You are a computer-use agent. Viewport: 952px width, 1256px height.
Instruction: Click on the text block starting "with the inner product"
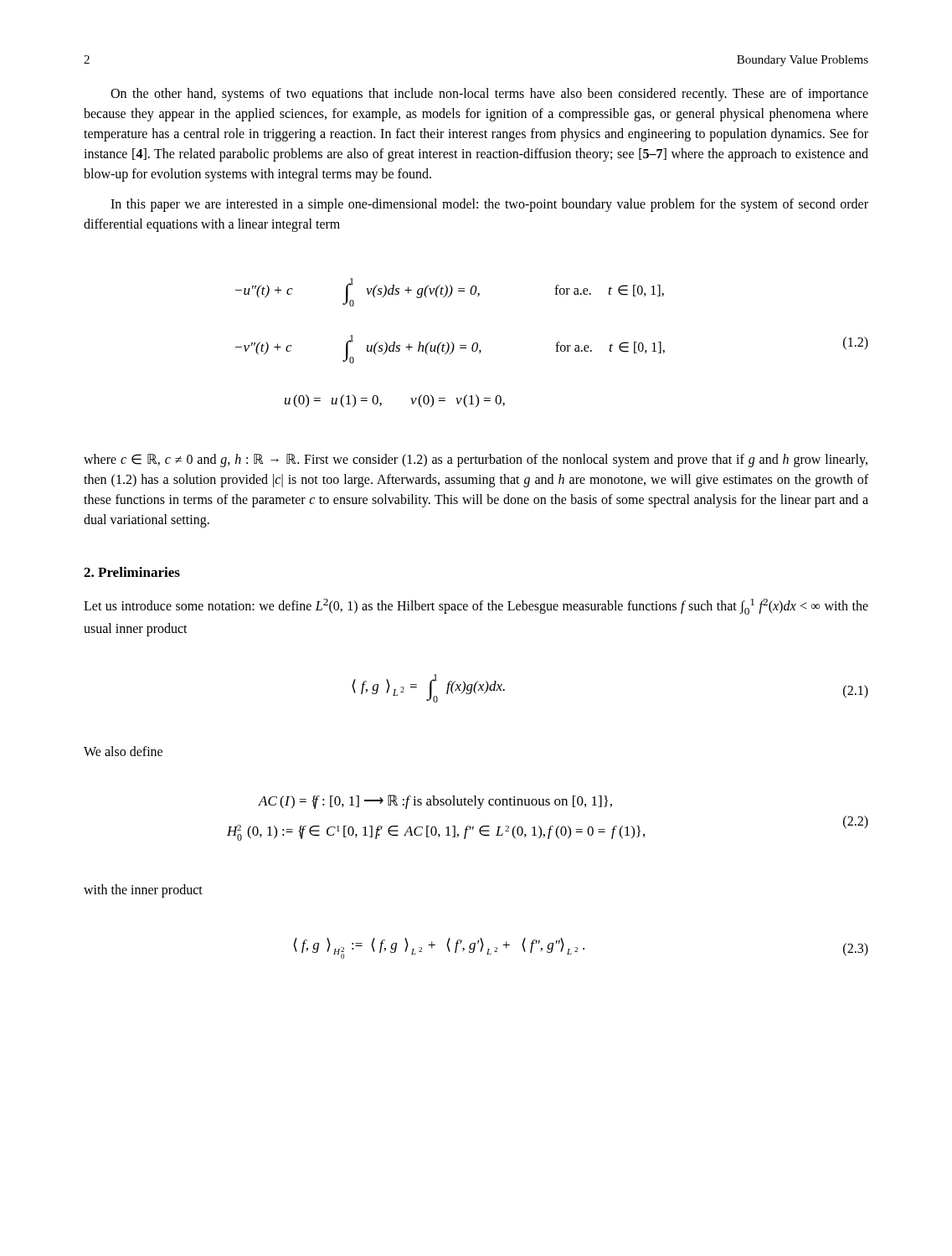pos(143,891)
